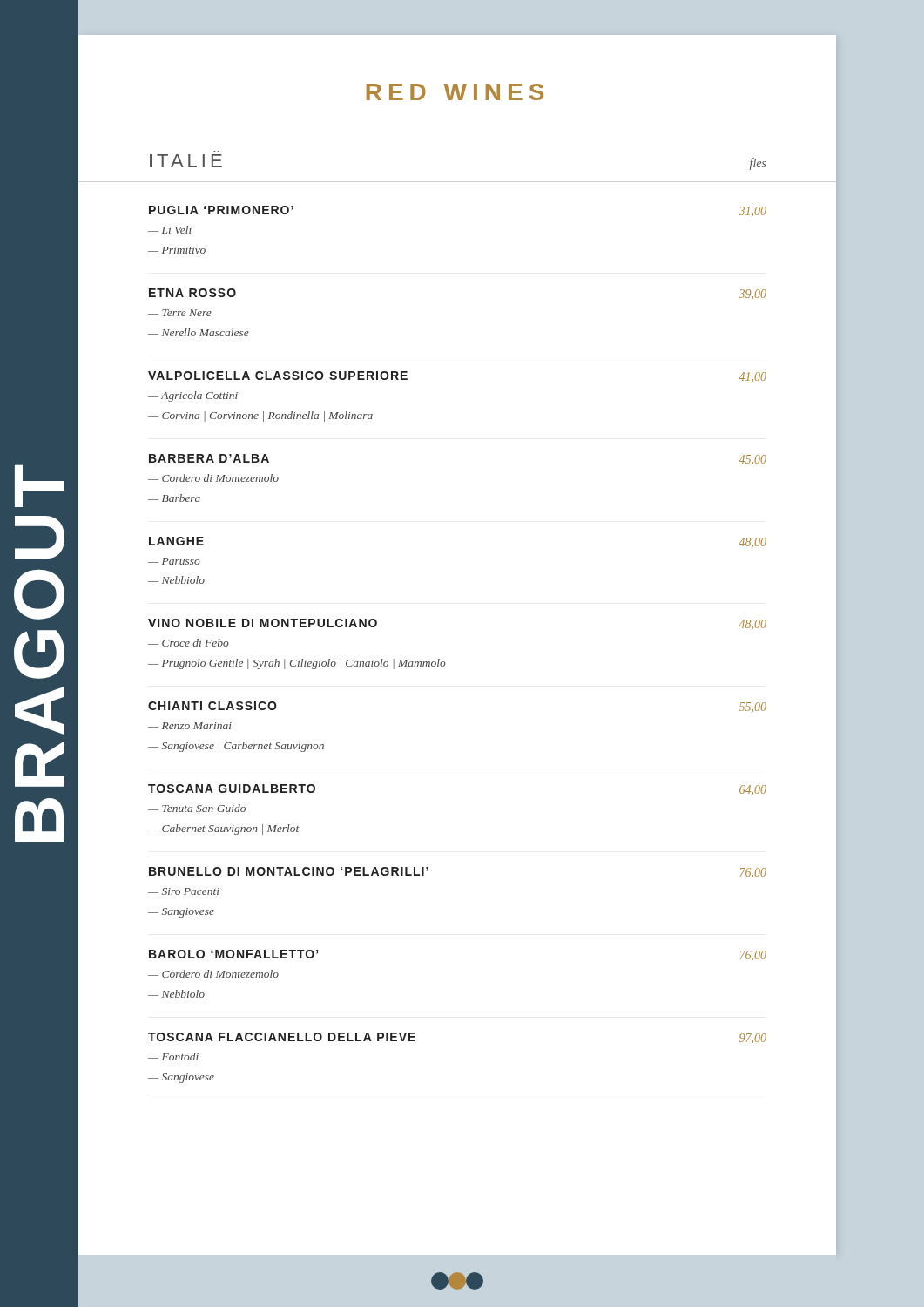Viewport: 924px width, 1307px height.
Task: Navigate to the text starting "VINO NOBILE DI MONTEPULCIANO"
Action: click(x=264, y=624)
